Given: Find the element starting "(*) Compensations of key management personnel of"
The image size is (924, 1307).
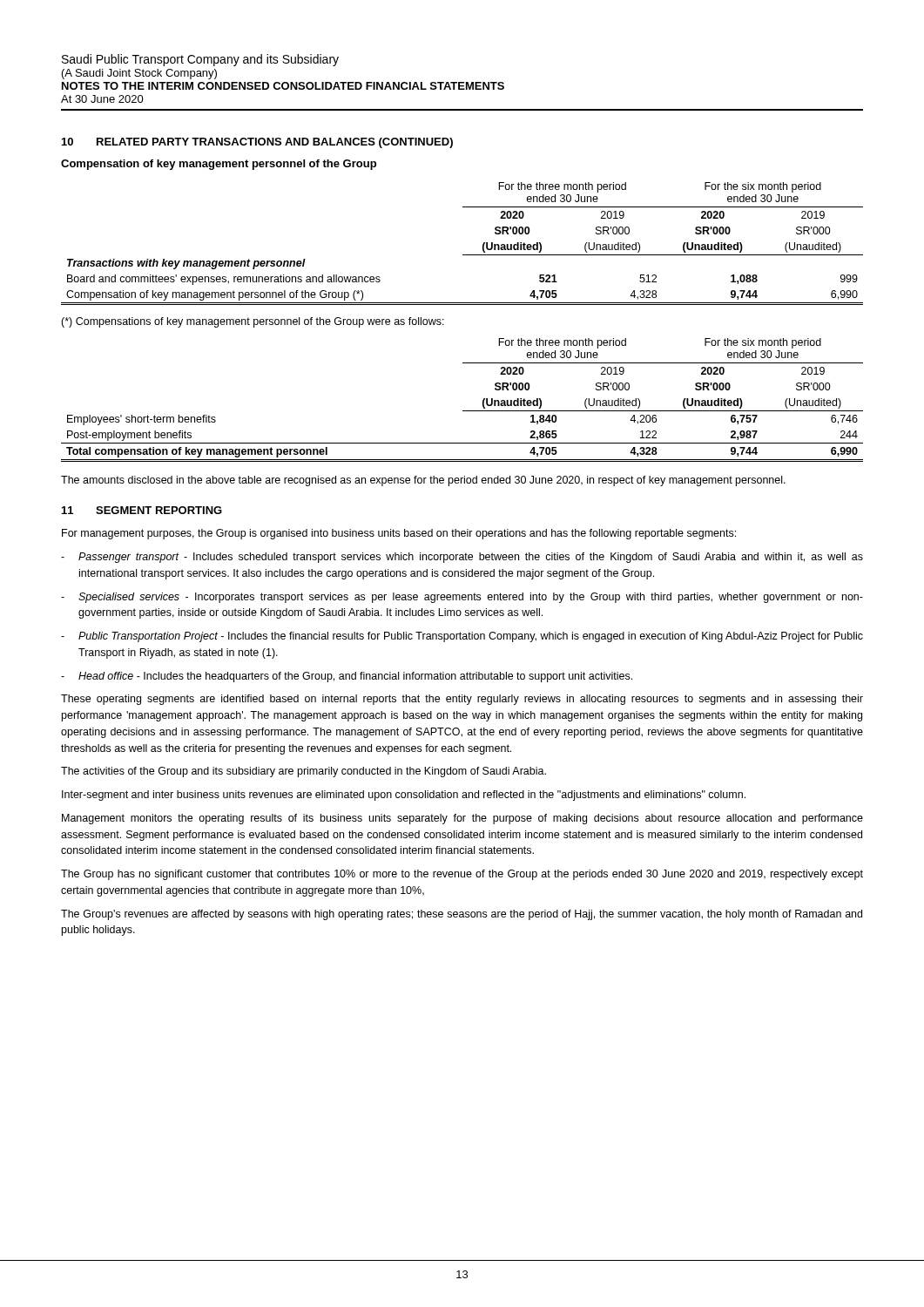Looking at the screenshot, I should [x=253, y=321].
